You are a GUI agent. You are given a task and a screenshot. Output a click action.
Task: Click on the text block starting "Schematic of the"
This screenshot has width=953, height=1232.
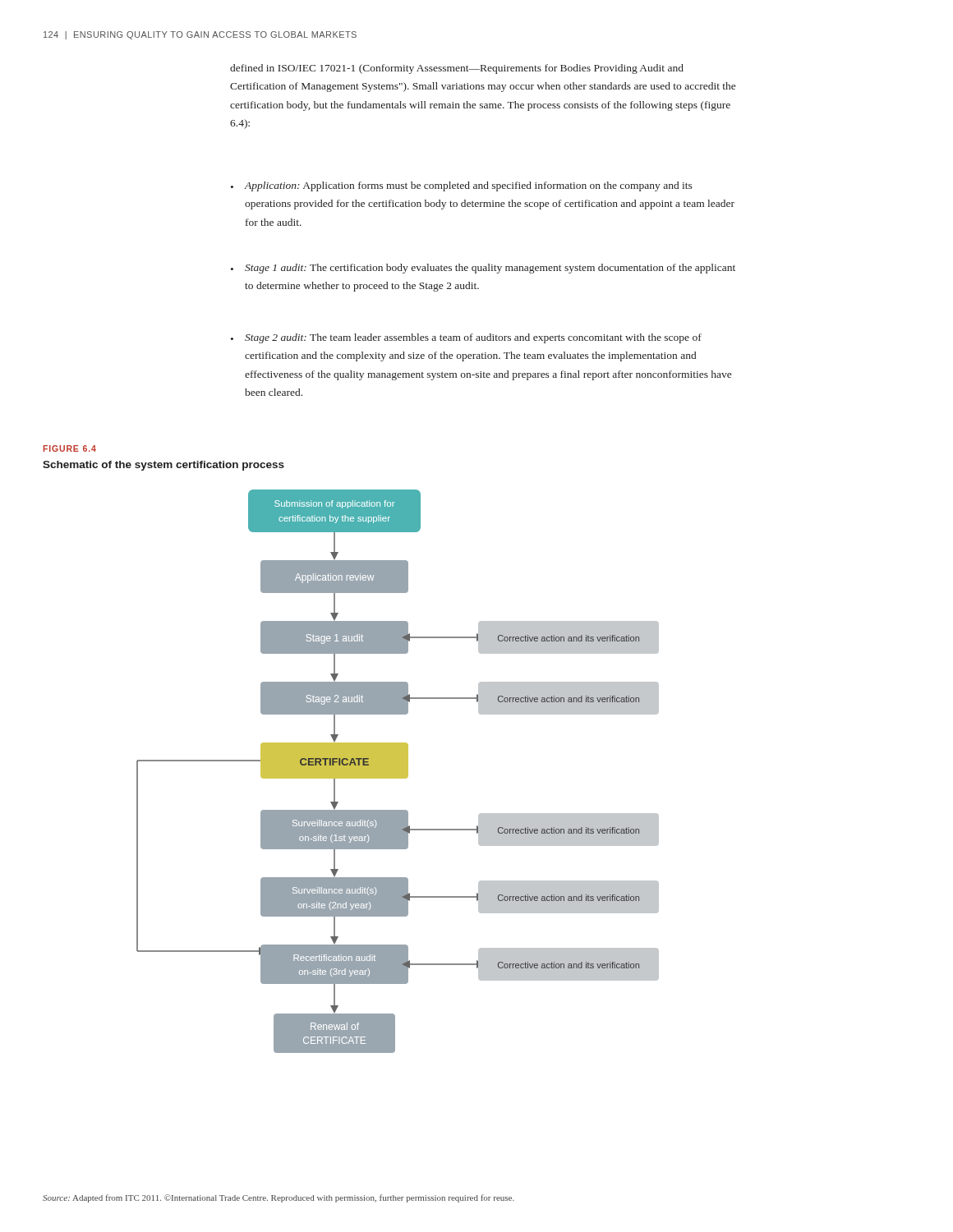click(164, 464)
